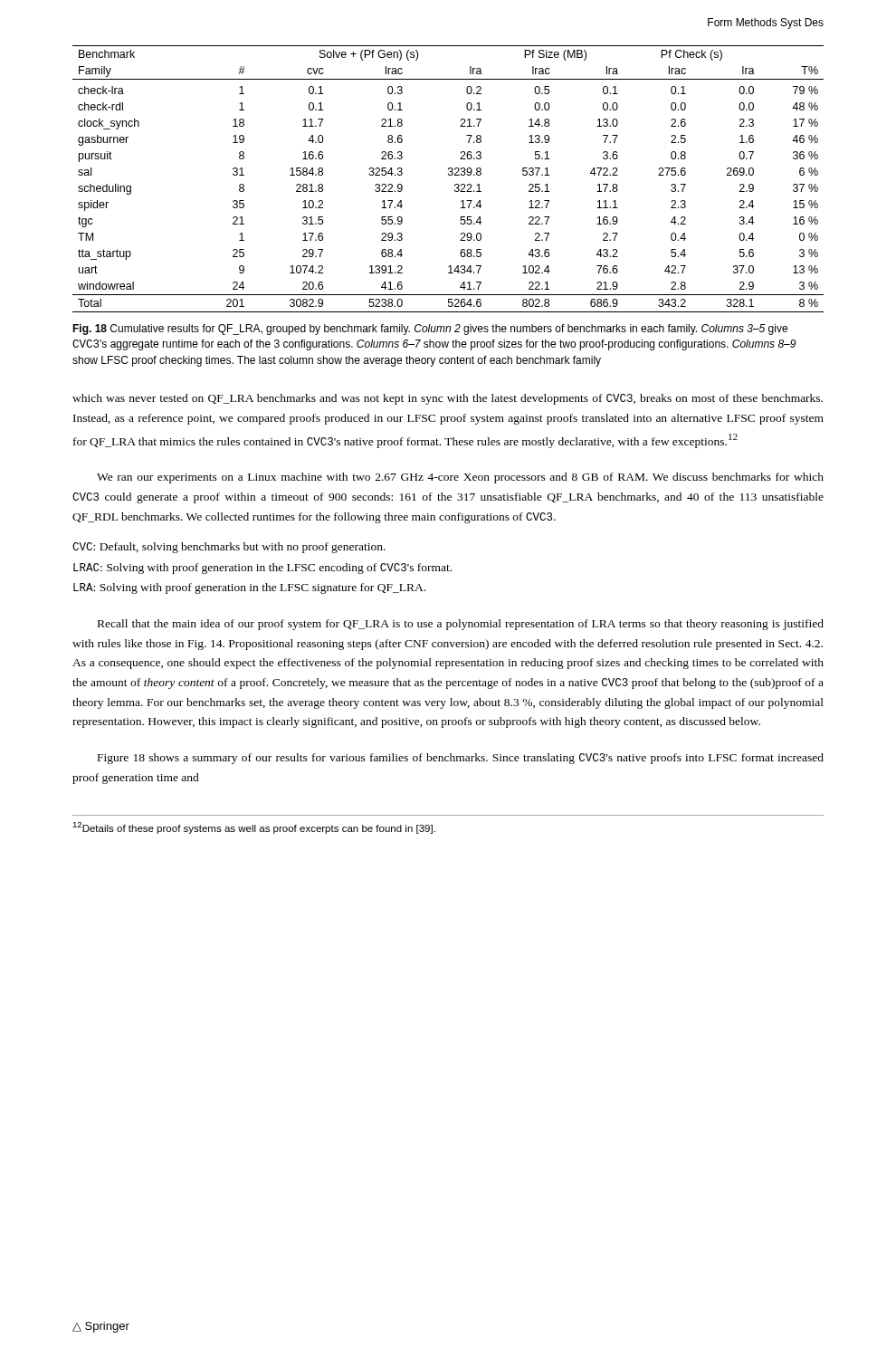
Task: Point to the block beginning "12Details of these proof systems as well"
Action: [x=254, y=826]
